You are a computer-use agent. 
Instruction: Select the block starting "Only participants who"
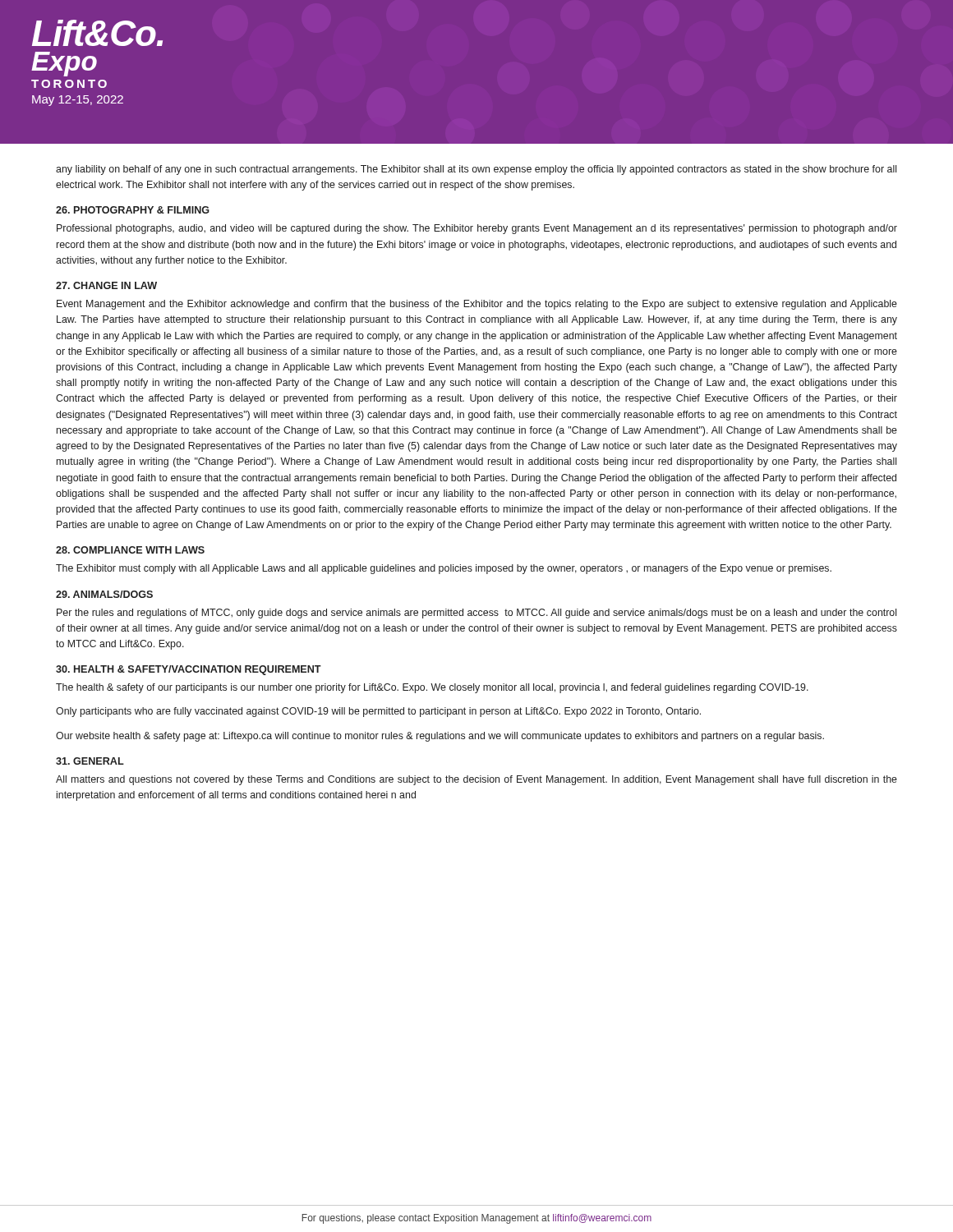coord(379,712)
